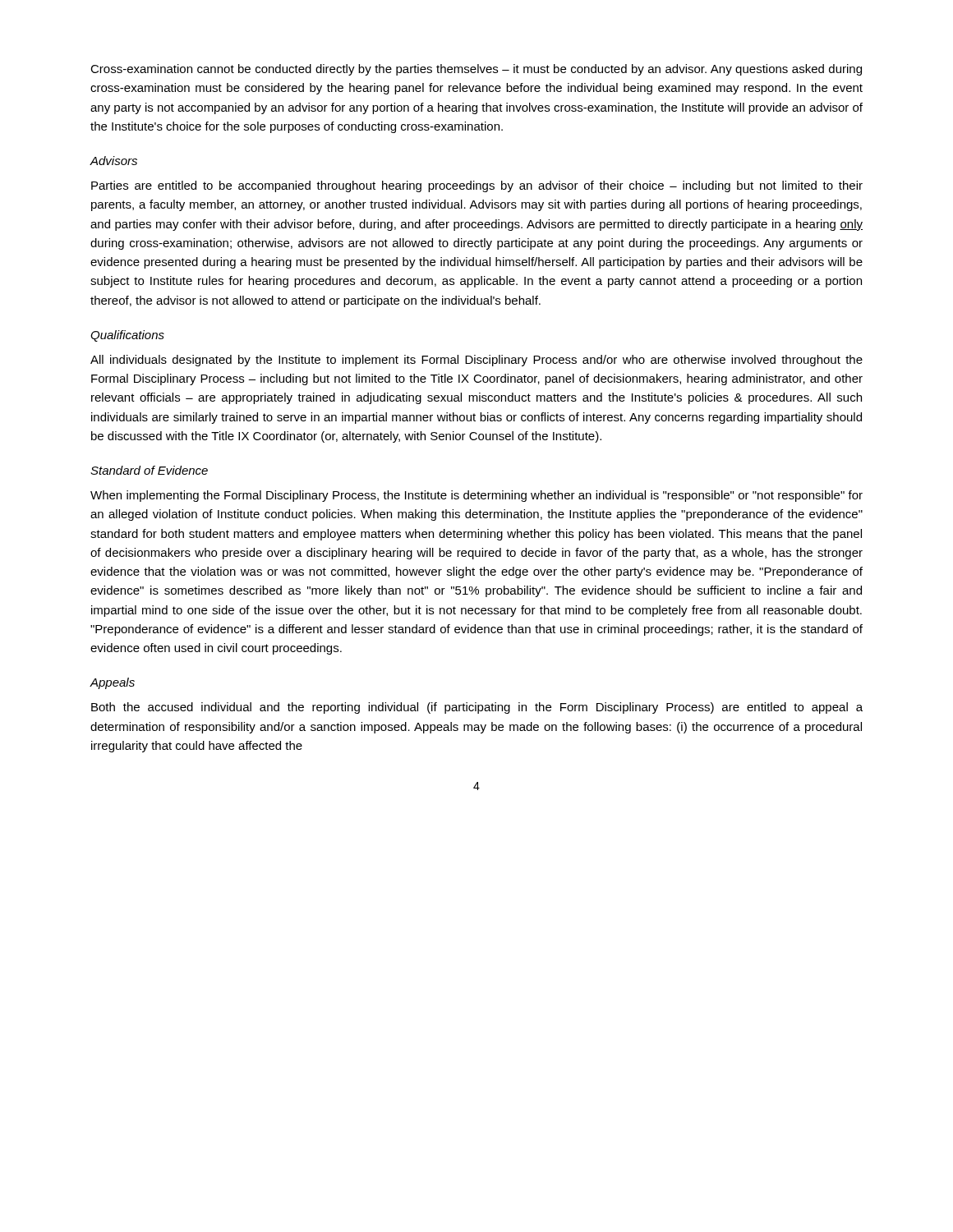Locate the block of text that opens with "Parties are entitled to be accompanied throughout hearing"
Image resolution: width=953 pixels, height=1232 pixels.
pos(476,243)
